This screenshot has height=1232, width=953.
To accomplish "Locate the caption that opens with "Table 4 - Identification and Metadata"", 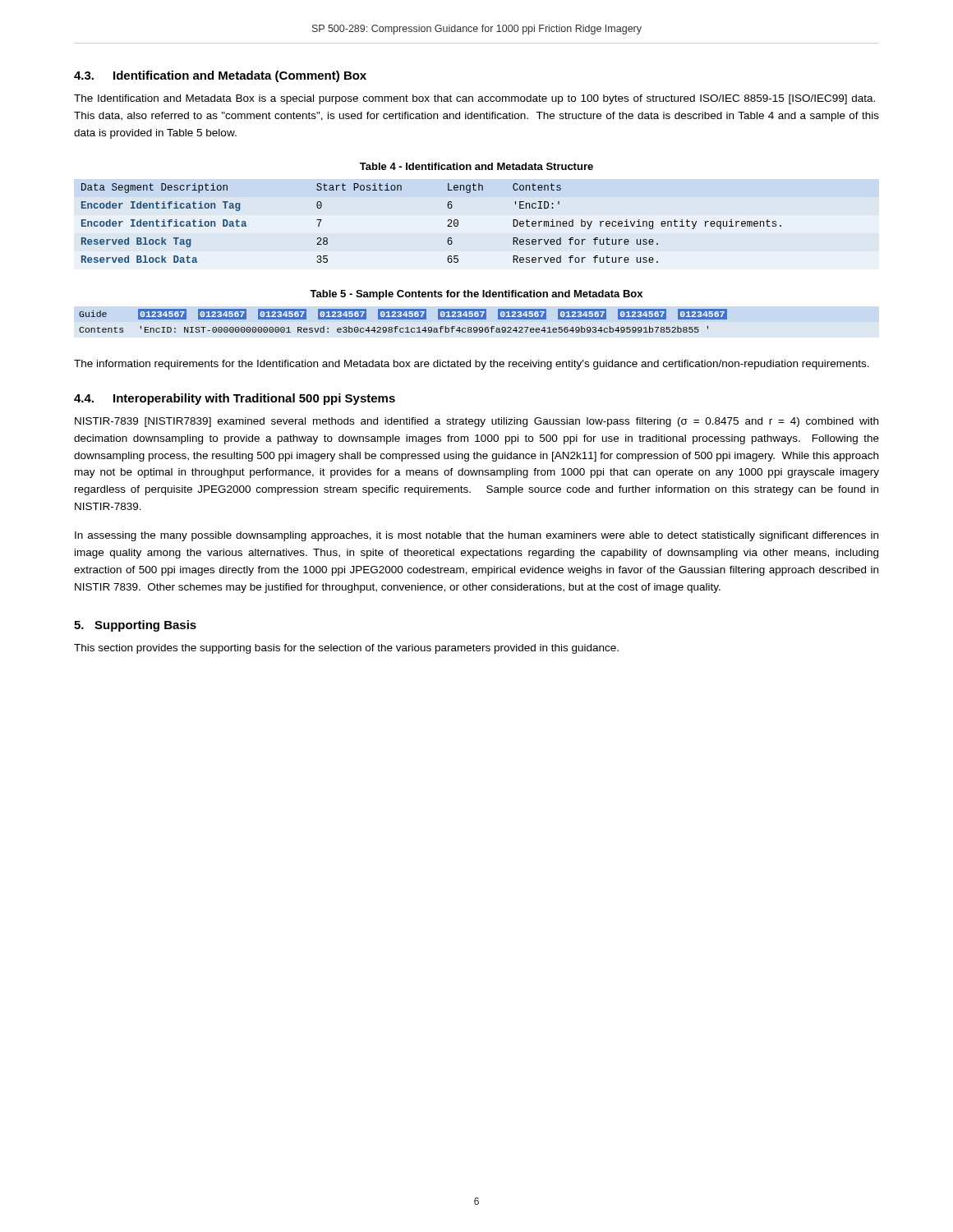I will coord(476,166).
